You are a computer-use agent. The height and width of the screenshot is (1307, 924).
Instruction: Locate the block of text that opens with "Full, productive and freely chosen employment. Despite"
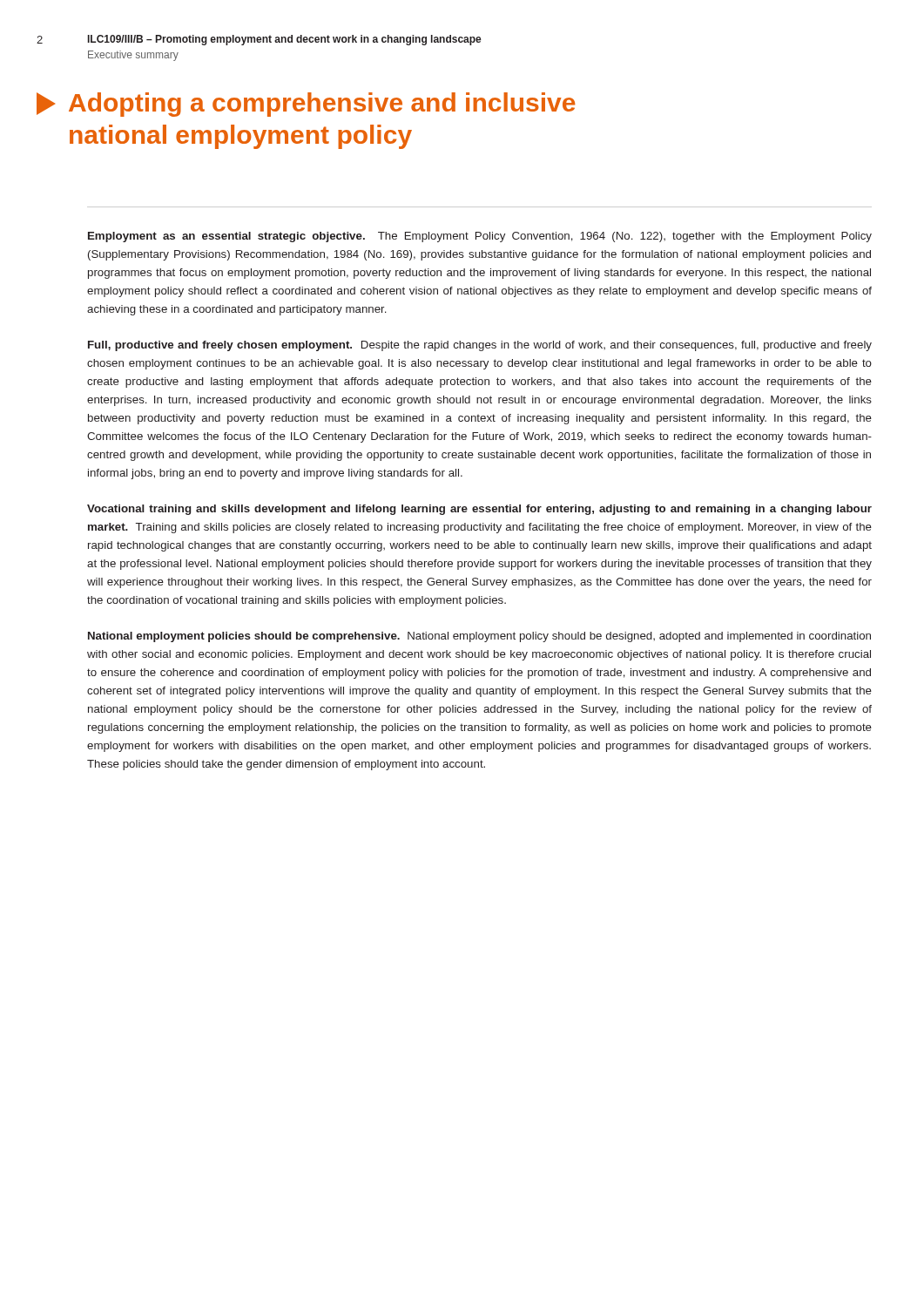pyautogui.click(x=479, y=409)
